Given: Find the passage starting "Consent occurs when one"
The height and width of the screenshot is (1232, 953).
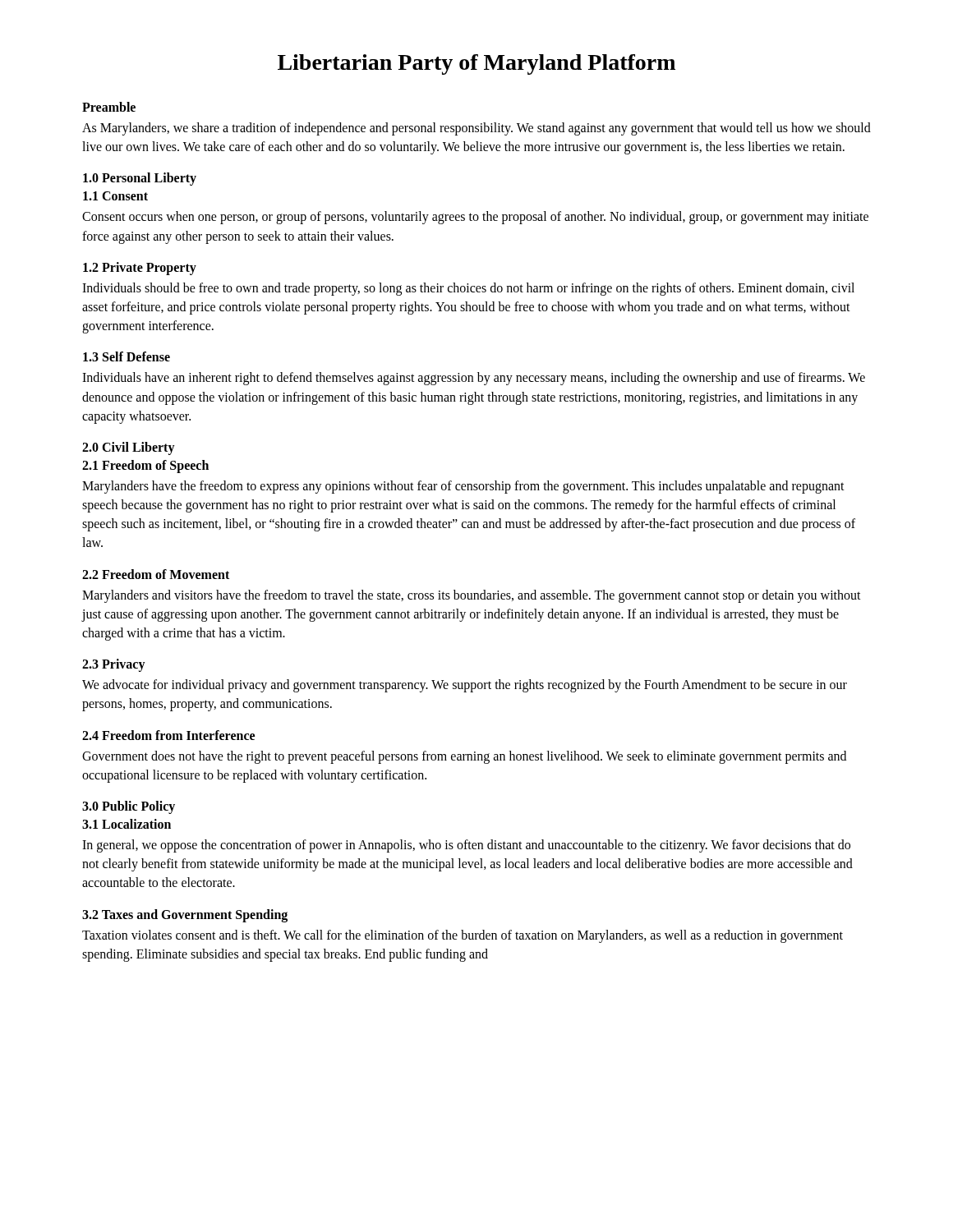Looking at the screenshot, I should point(476,226).
